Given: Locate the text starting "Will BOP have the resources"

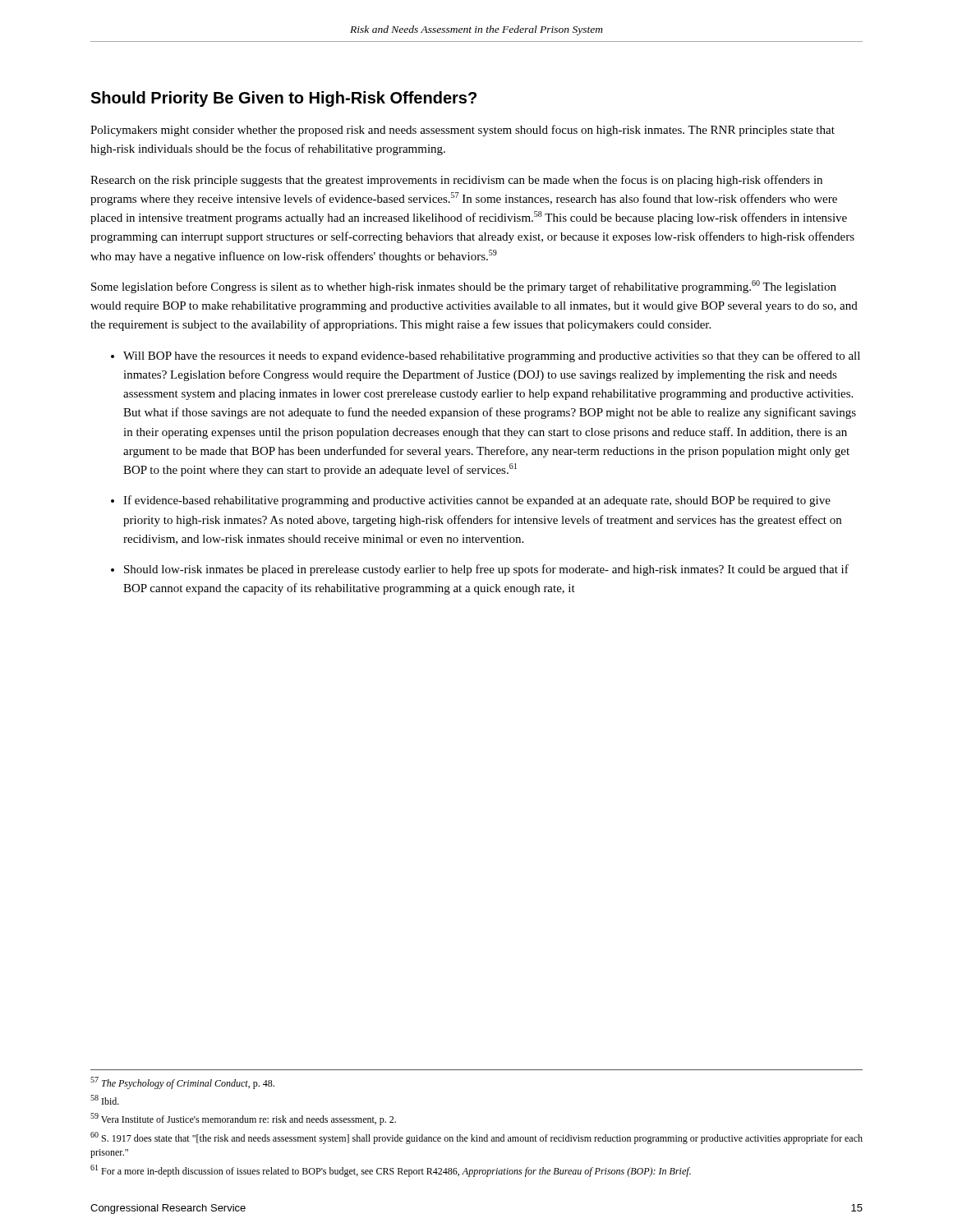Looking at the screenshot, I should 492,413.
